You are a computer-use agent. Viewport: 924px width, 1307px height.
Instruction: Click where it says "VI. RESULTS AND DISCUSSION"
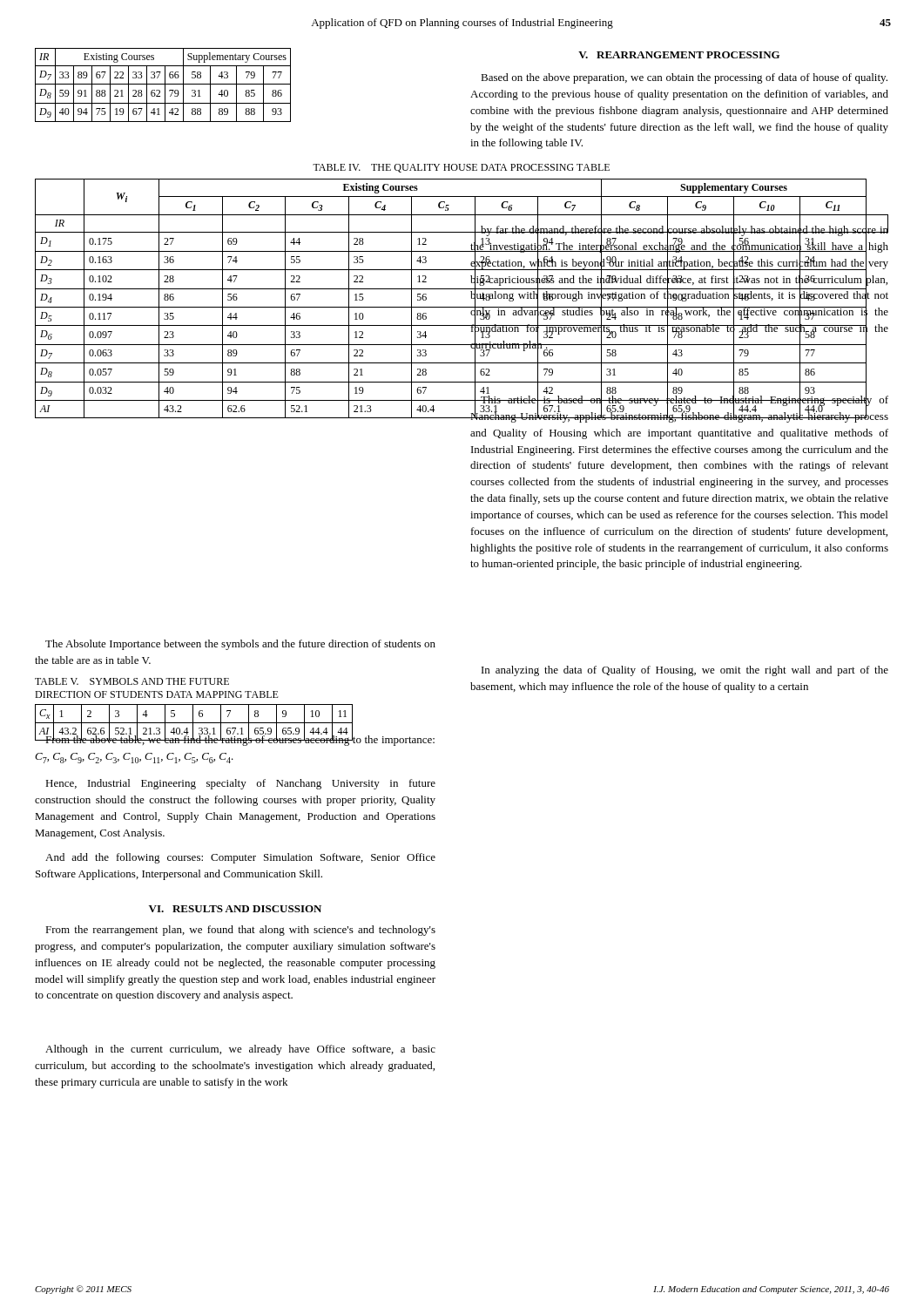coord(235,908)
